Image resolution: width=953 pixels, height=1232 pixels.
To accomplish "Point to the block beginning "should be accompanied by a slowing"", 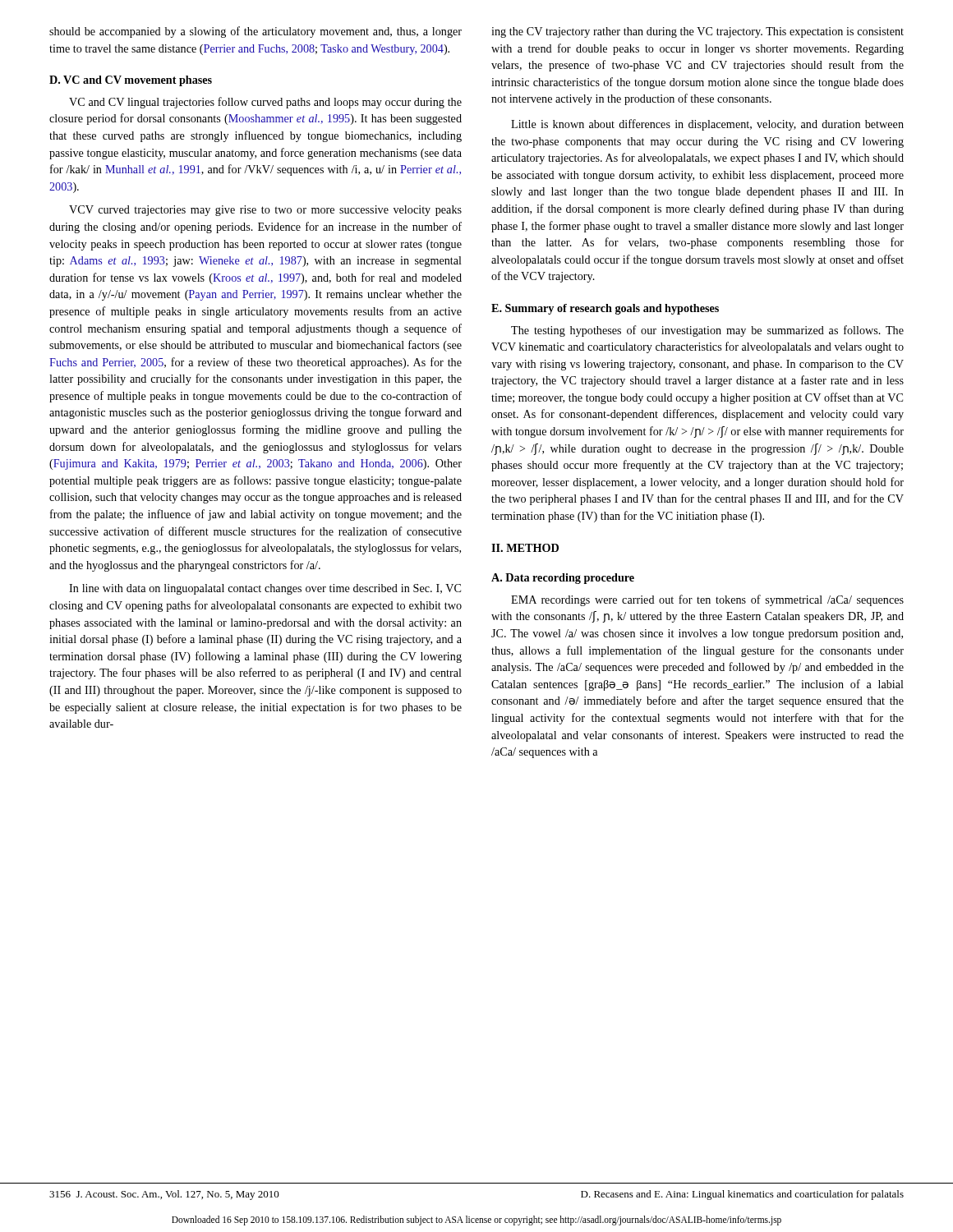I will coord(255,40).
